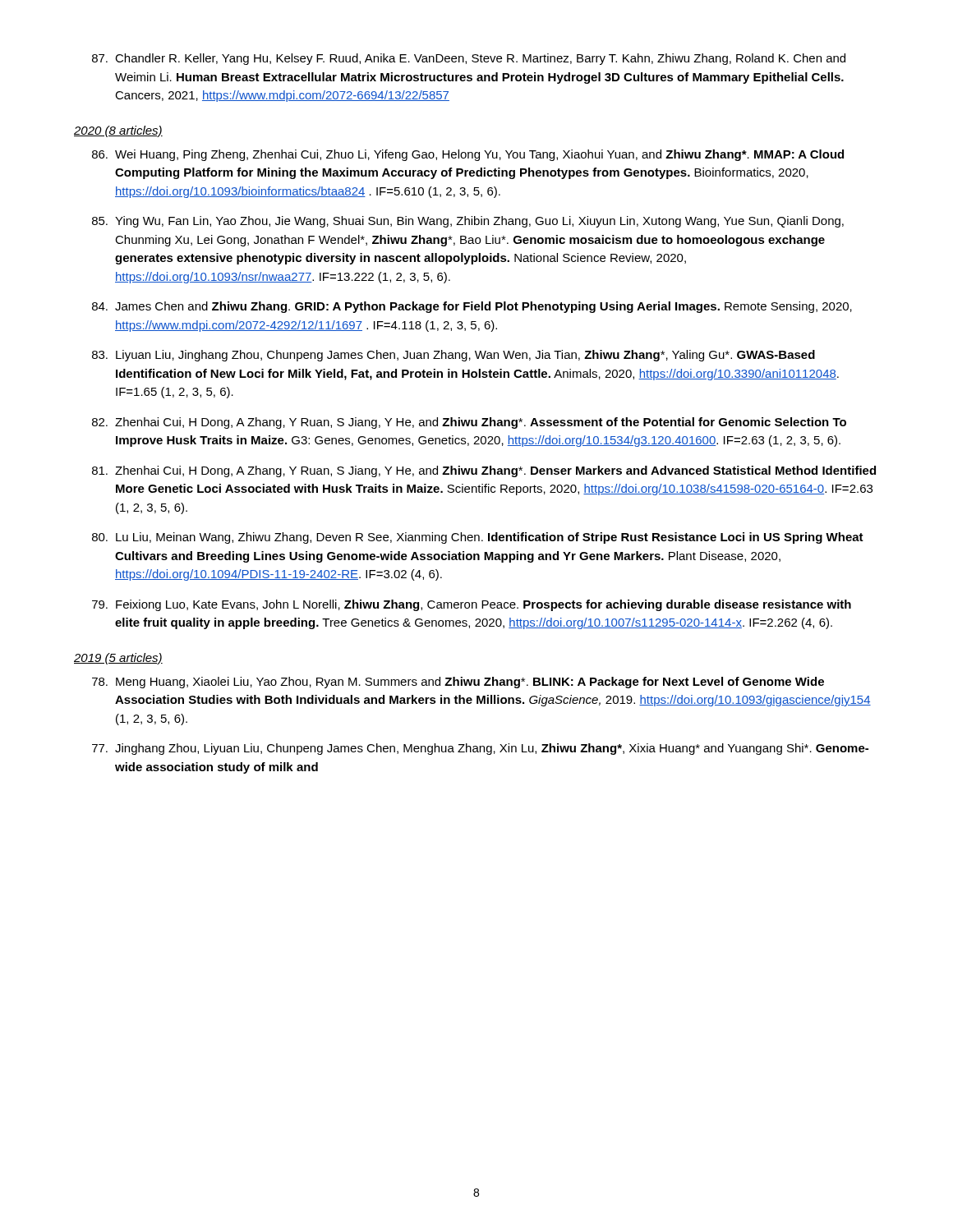Point to the text block starting "78. Meng Huang,"
Screen dimensions: 1232x953
[x=476, y=700]
